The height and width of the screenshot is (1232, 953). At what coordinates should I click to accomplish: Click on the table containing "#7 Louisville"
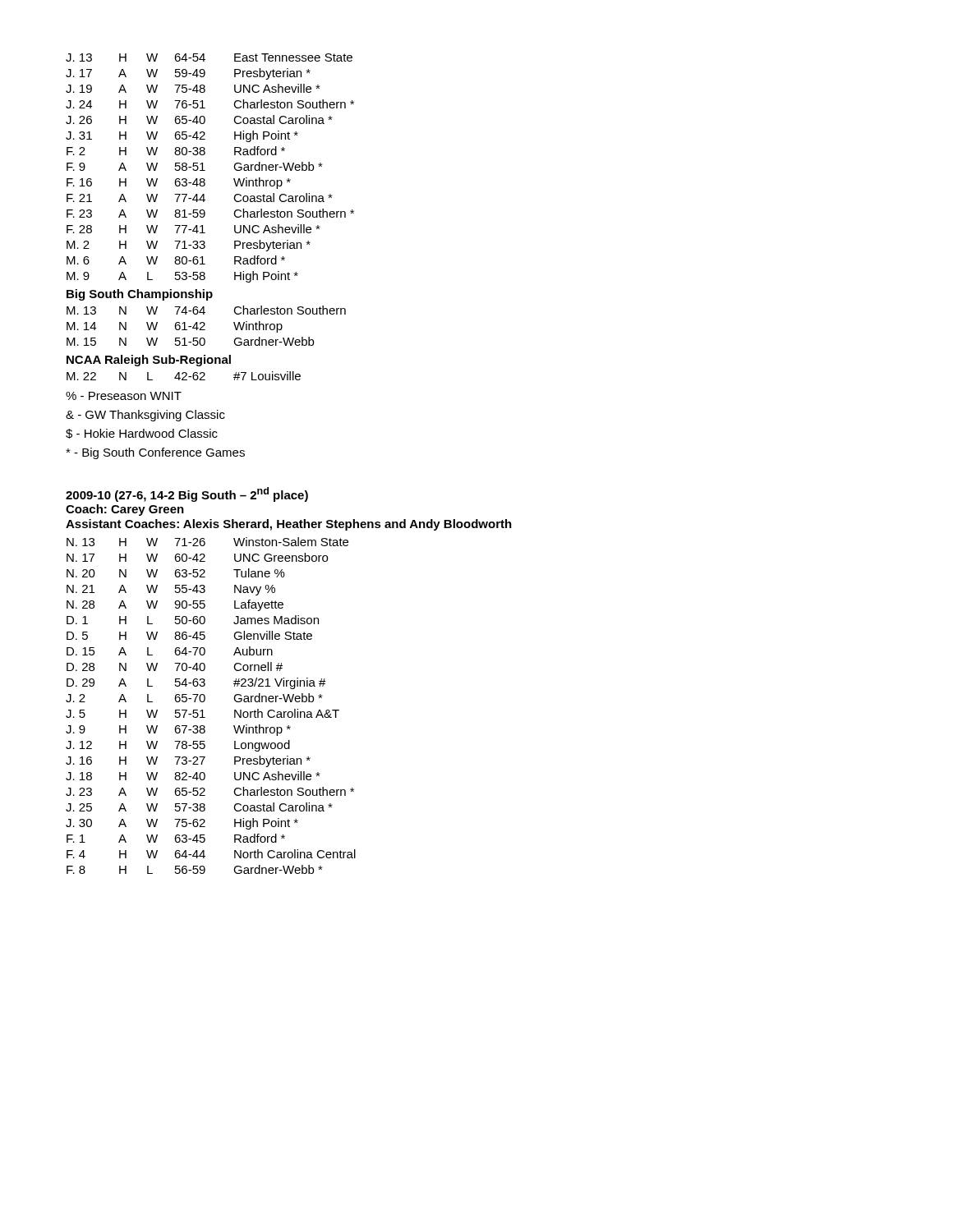coord(476,376)
